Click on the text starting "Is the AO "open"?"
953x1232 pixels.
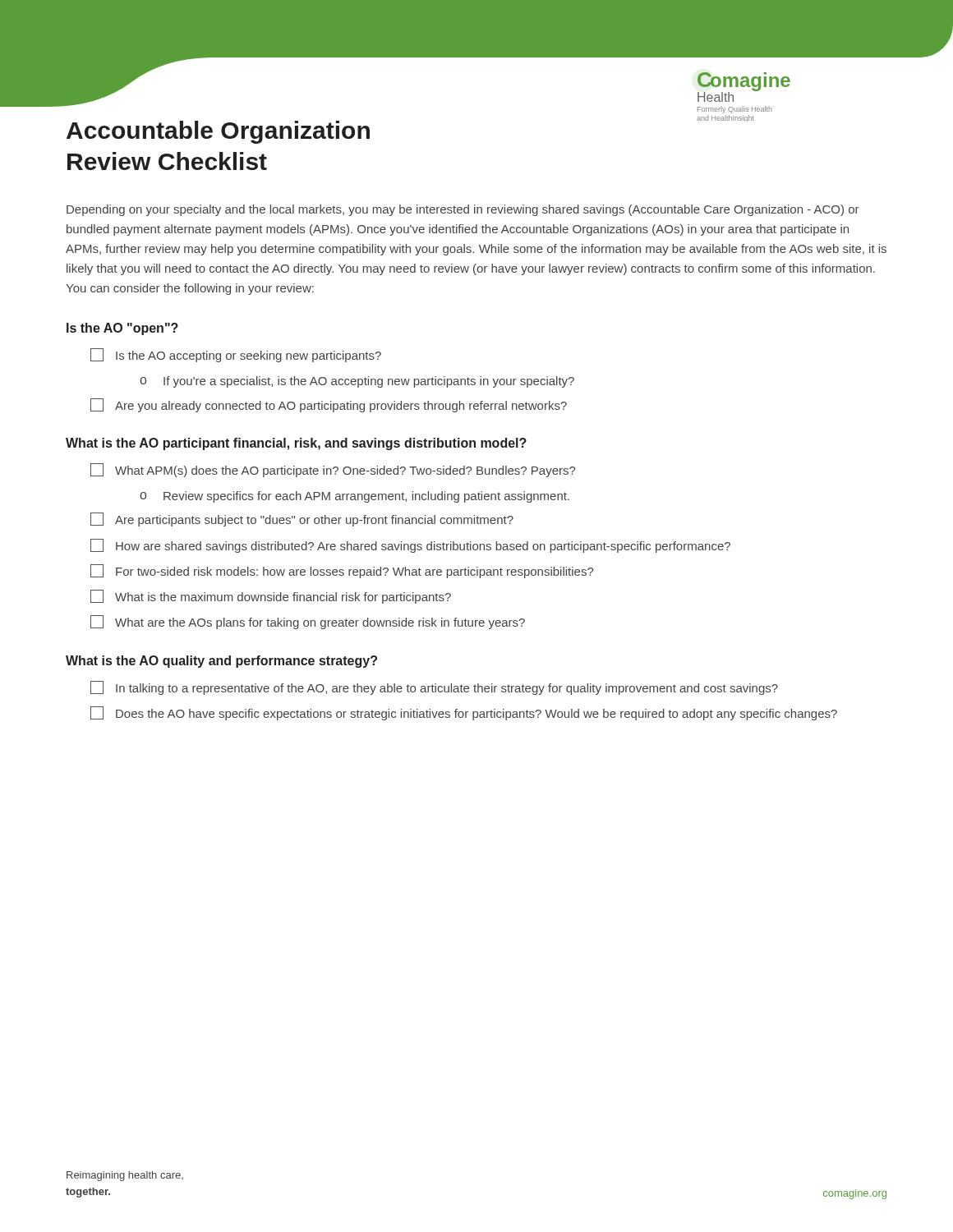click(x=122, y=328)
